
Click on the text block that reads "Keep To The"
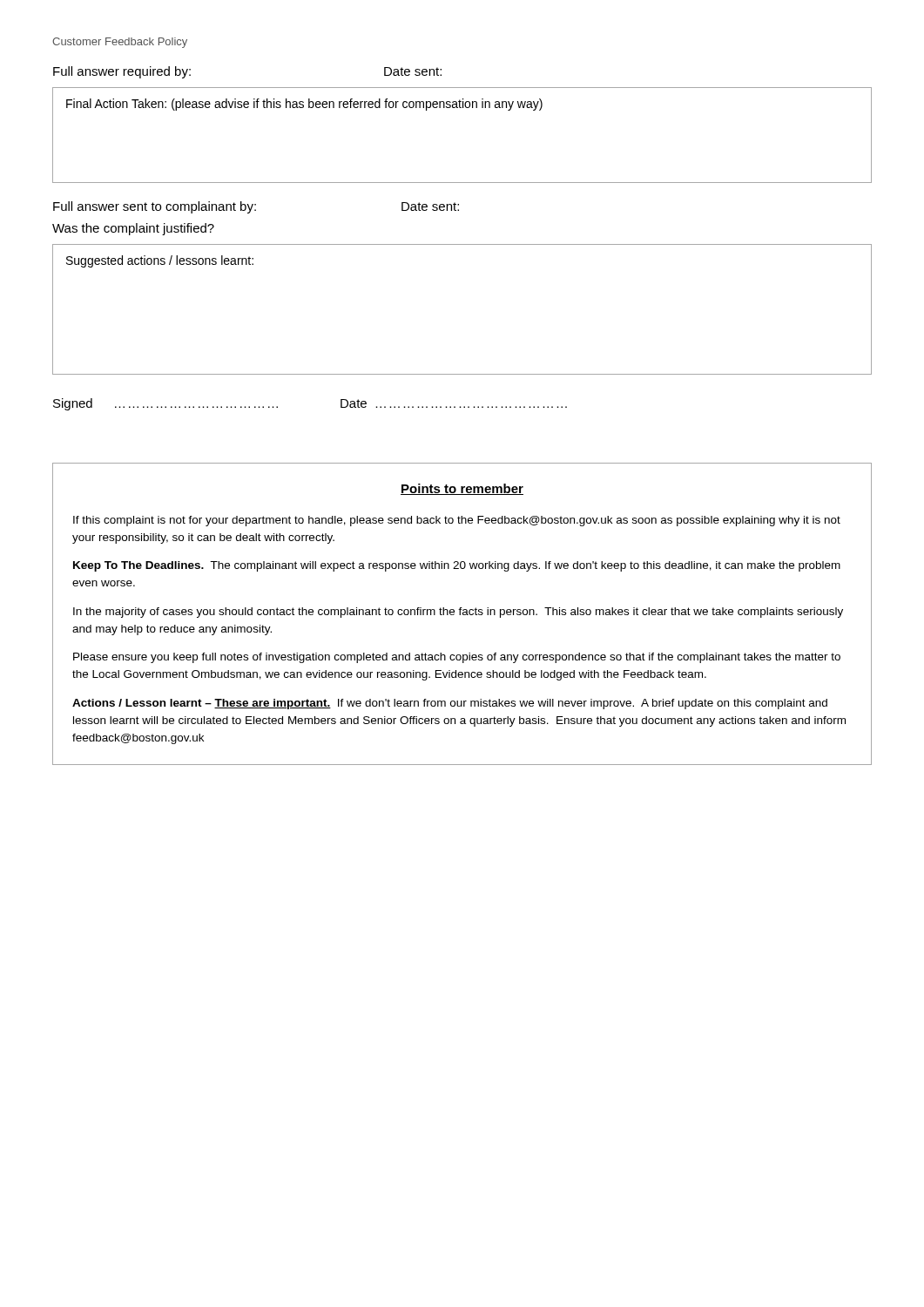coord(456,574)
